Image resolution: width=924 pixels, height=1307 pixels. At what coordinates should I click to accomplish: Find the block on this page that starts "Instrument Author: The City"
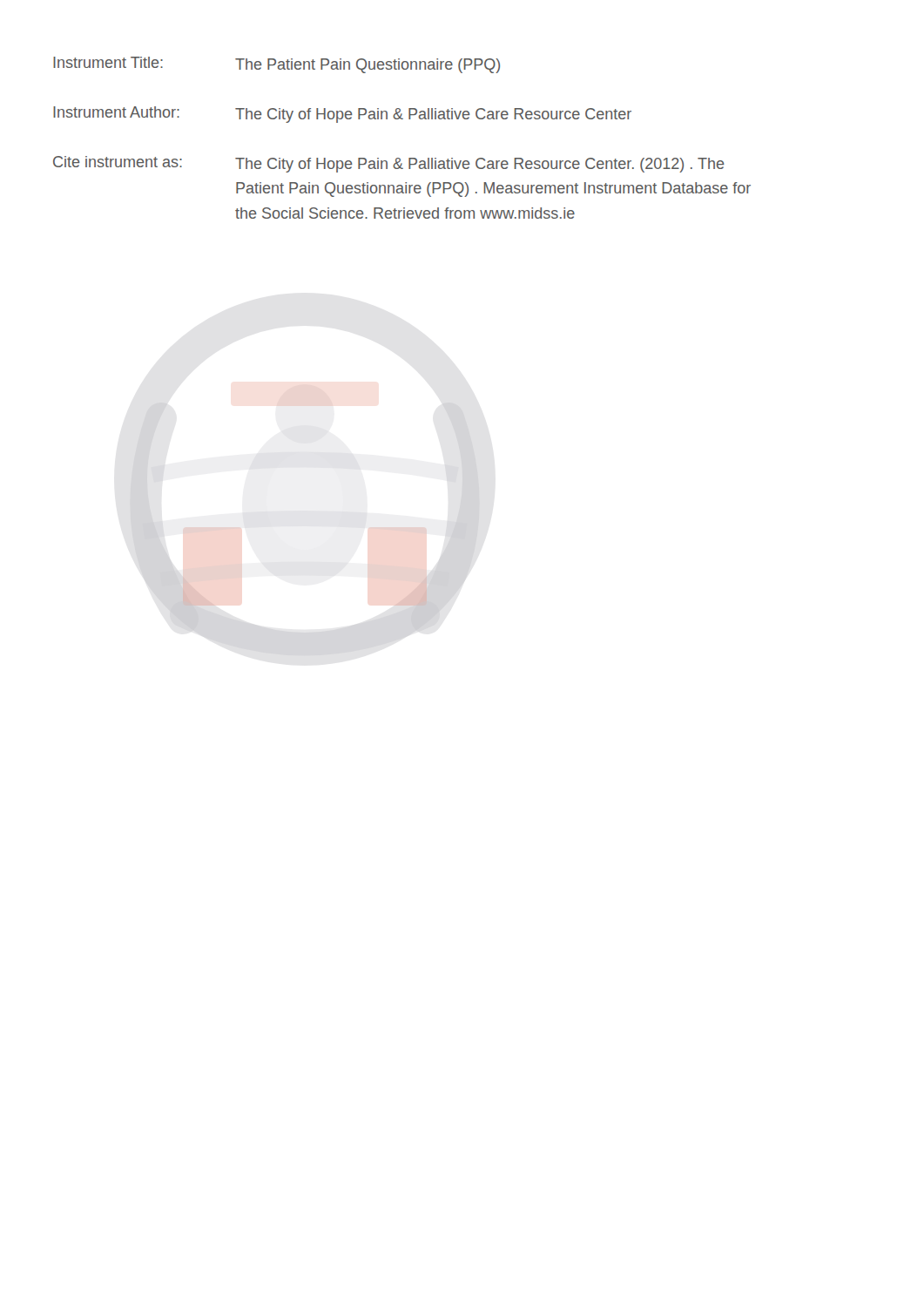point(342,114)
